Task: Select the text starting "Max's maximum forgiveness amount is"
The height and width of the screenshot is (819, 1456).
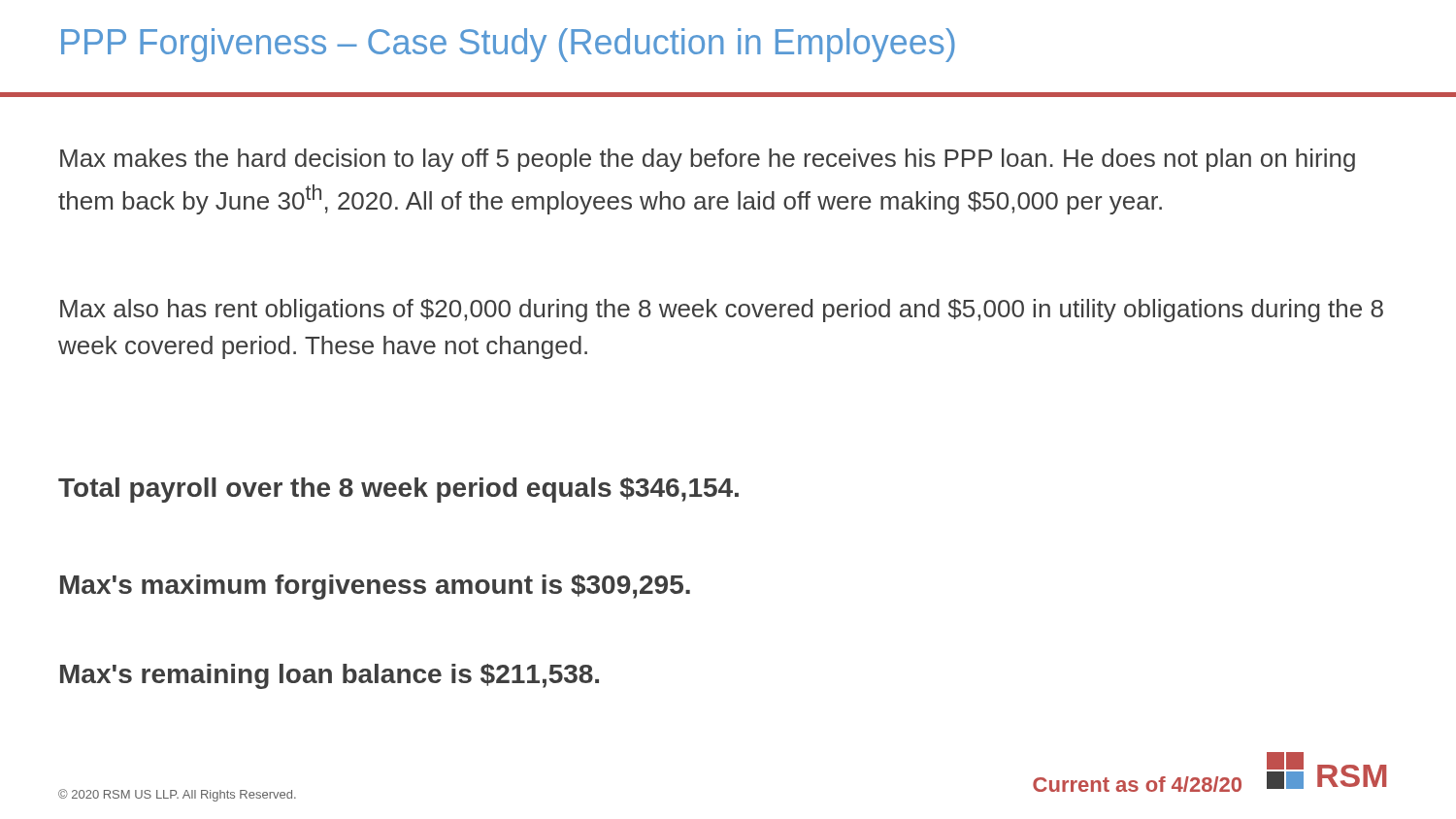Action: 375,585
